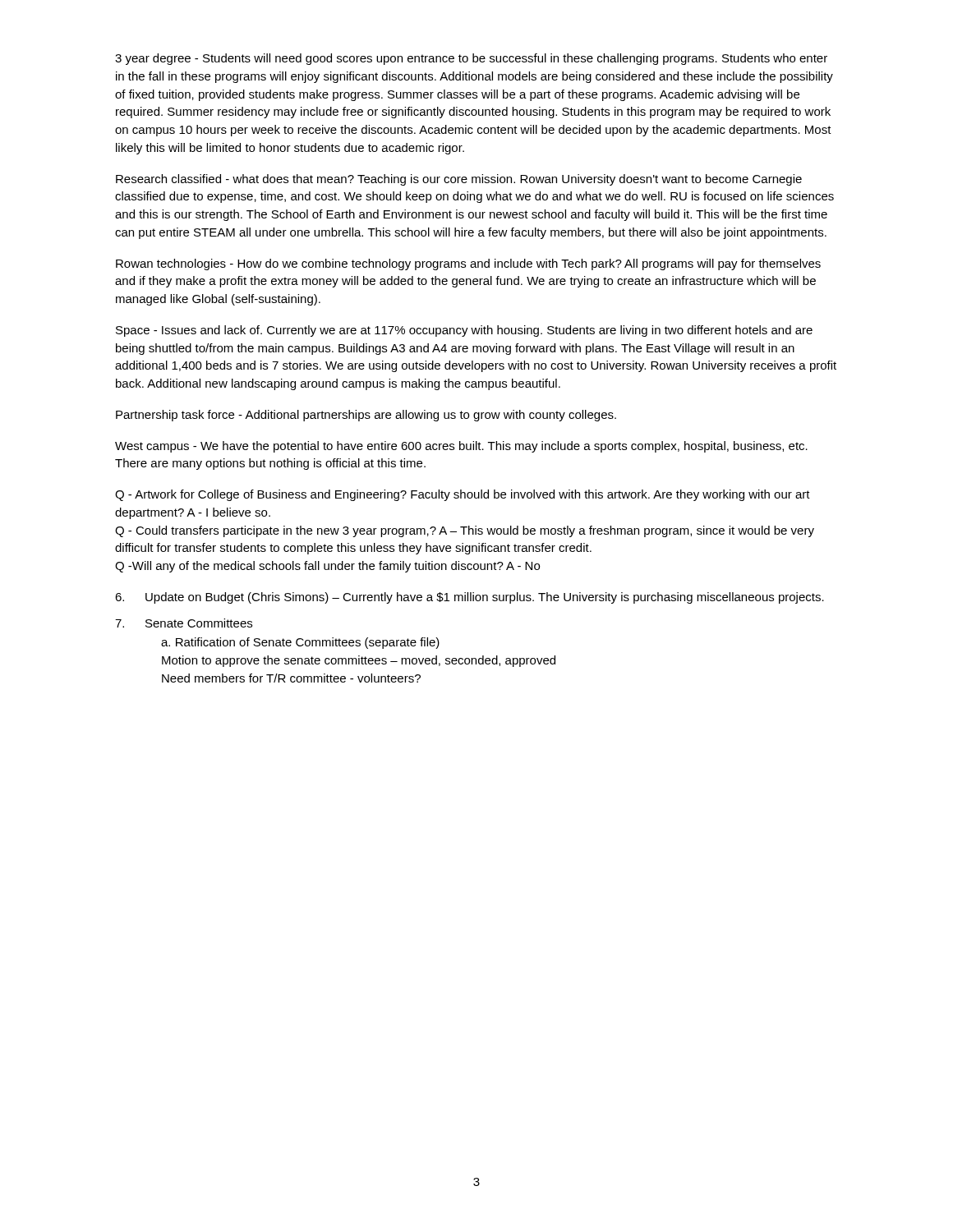Locate the text block that reads "Rowan technologies - How do we"
This screenshot has height=1232, width=953.
[x=468, y=281]
